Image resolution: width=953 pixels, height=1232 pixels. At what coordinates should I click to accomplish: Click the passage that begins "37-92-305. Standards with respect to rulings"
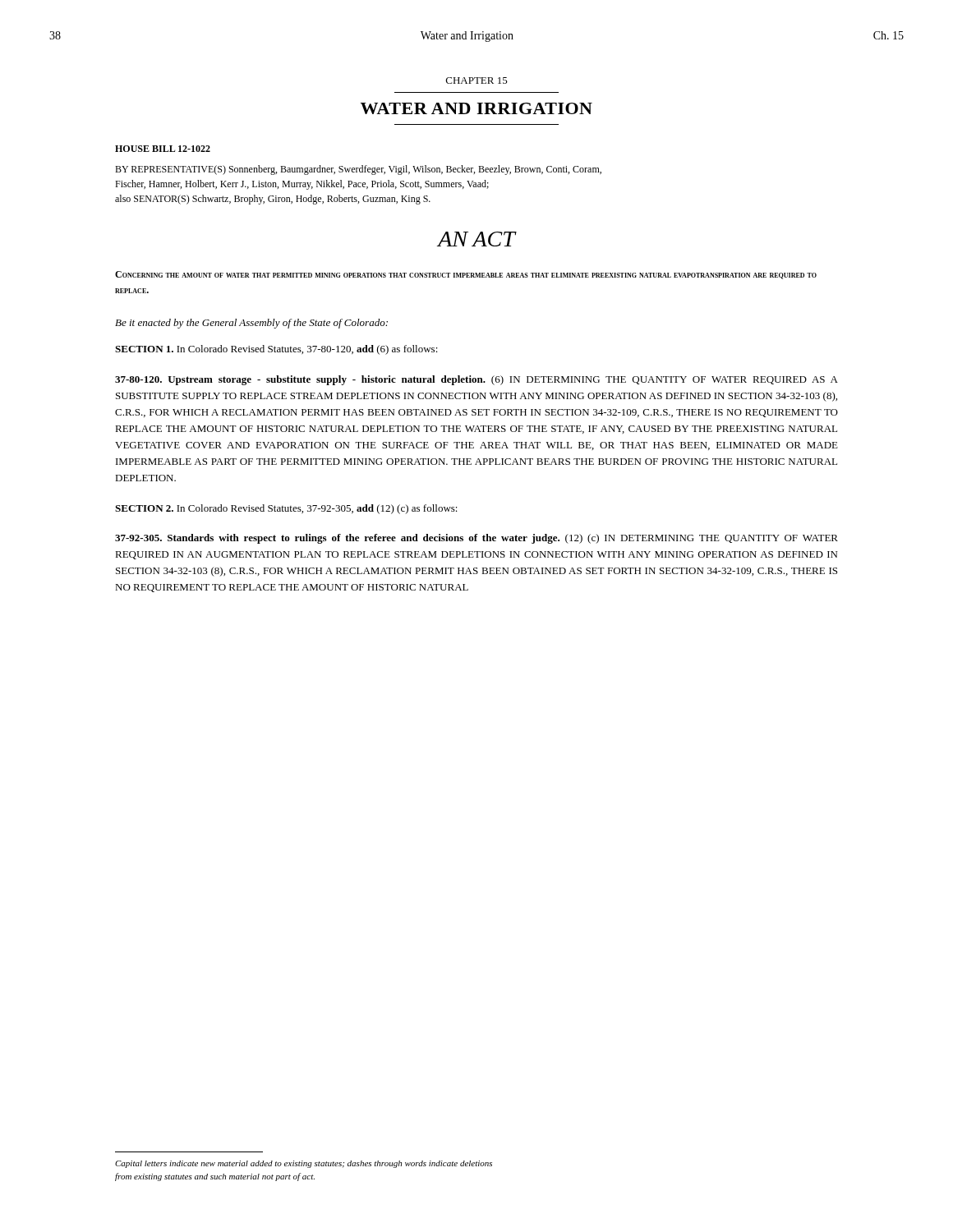[x=476, y=562]
